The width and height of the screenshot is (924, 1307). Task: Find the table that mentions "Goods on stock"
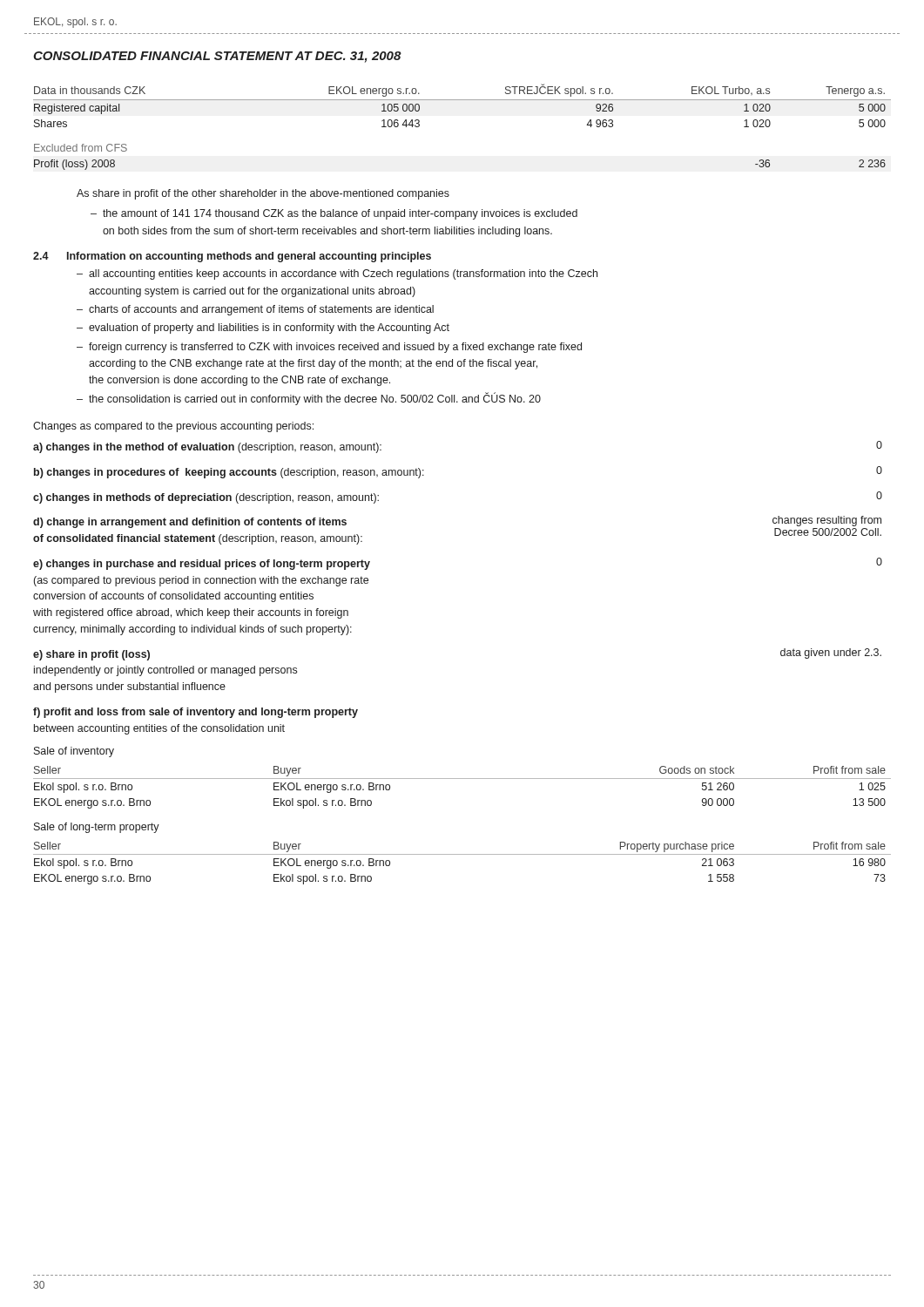[462, 787]
